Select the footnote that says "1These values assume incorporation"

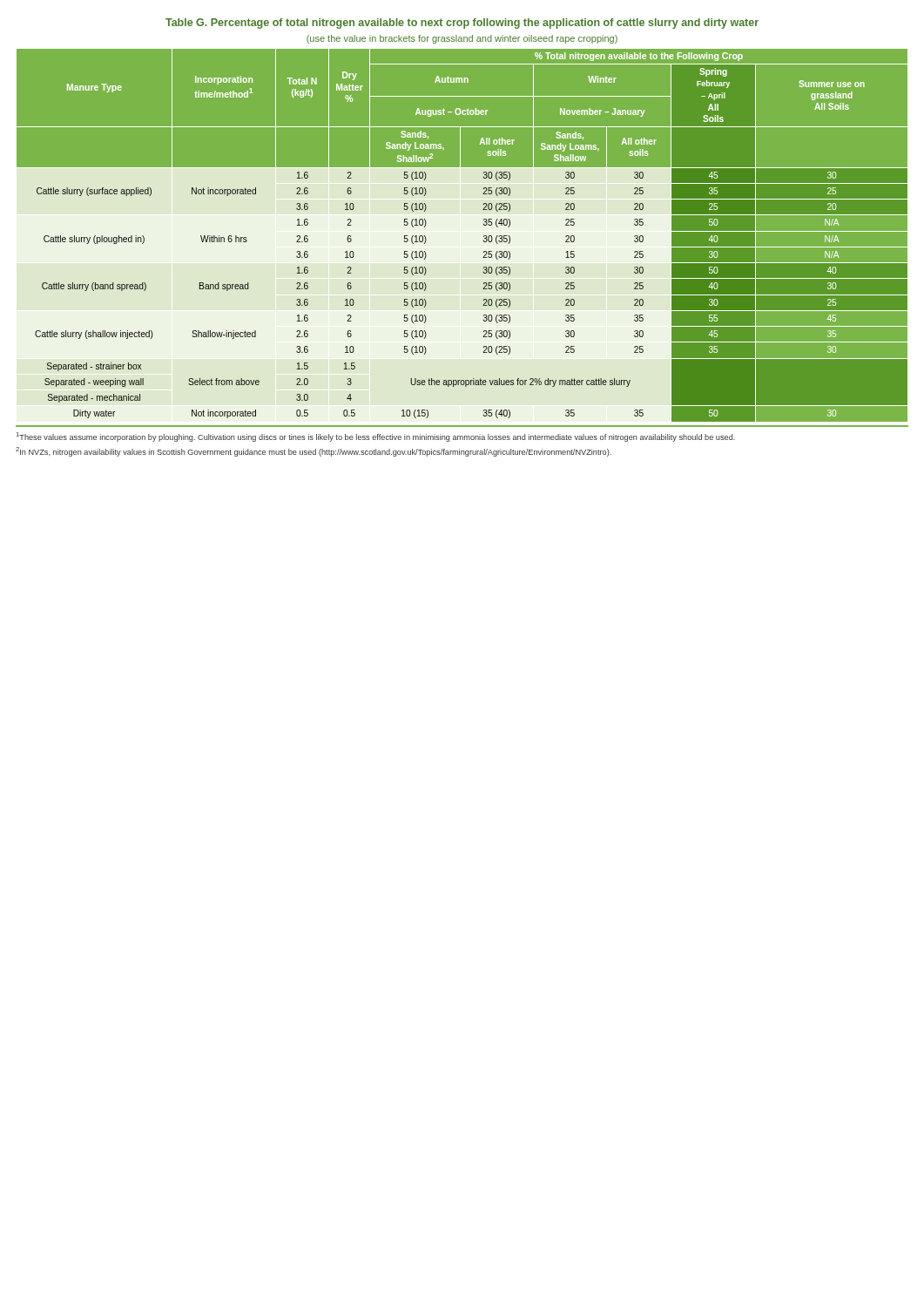376,436
